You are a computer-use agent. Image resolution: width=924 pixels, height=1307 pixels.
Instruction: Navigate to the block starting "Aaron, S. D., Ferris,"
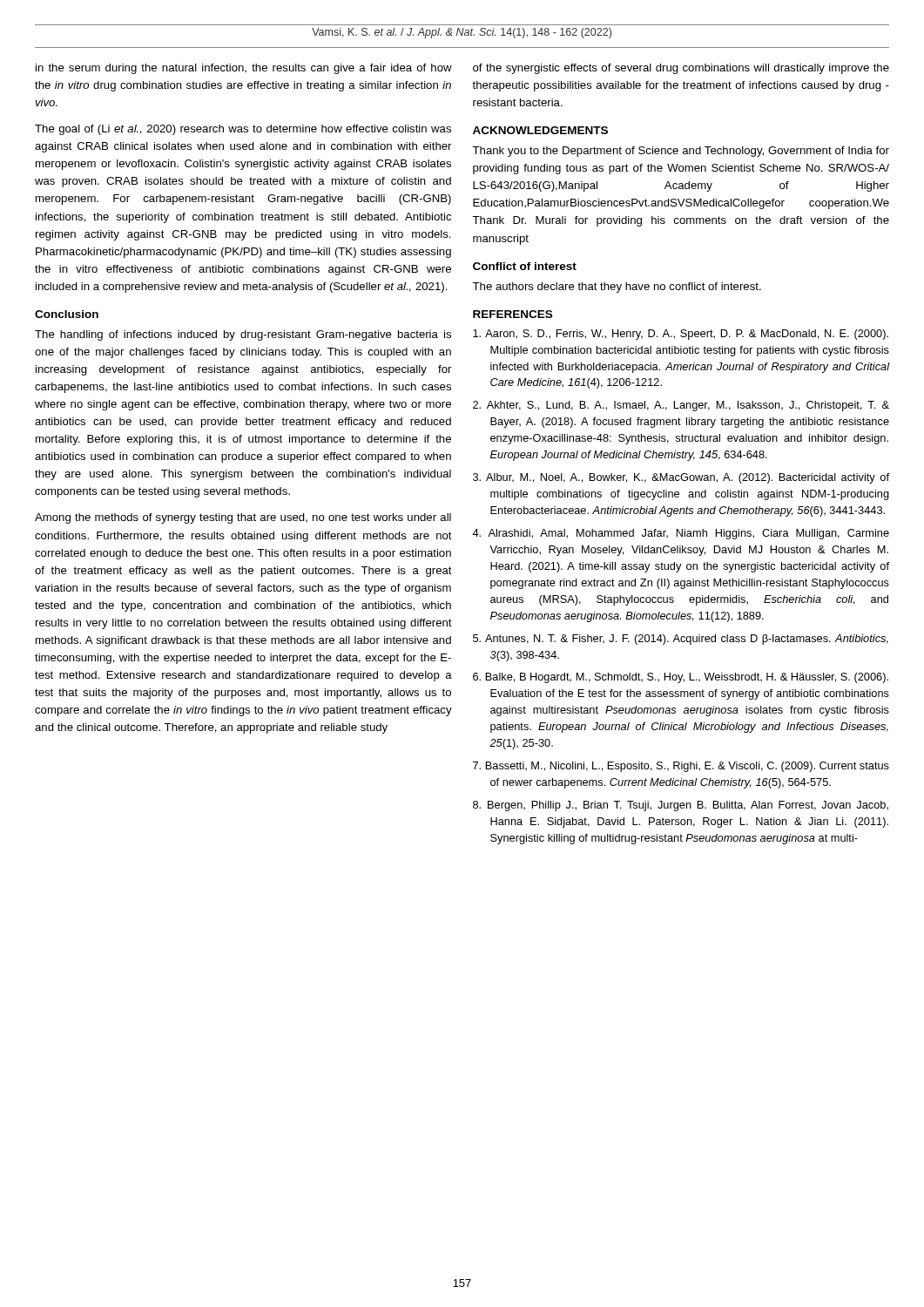pyautogui.click(x=681, y=358)
